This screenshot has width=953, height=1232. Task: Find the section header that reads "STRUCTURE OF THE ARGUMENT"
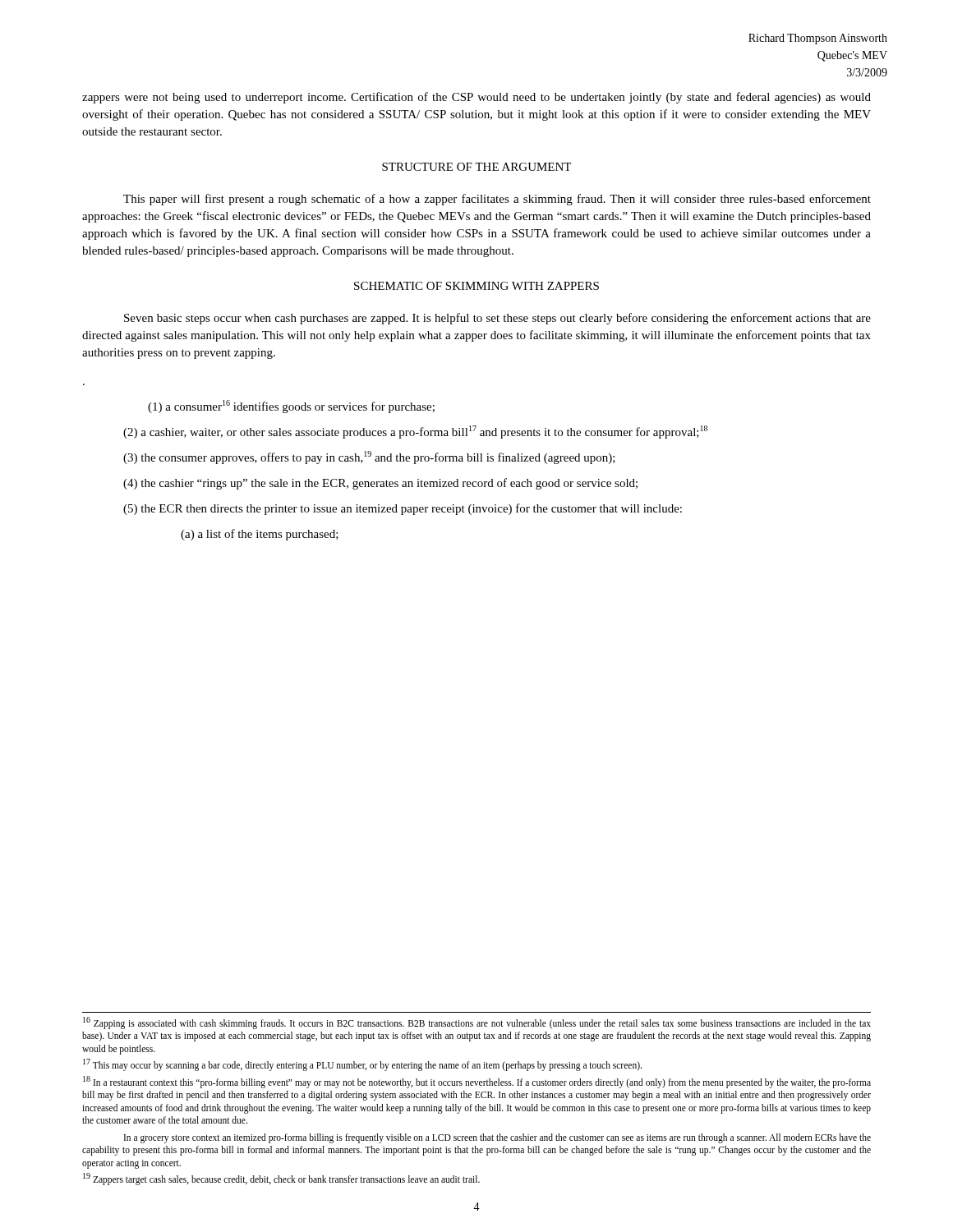(476, 167)
